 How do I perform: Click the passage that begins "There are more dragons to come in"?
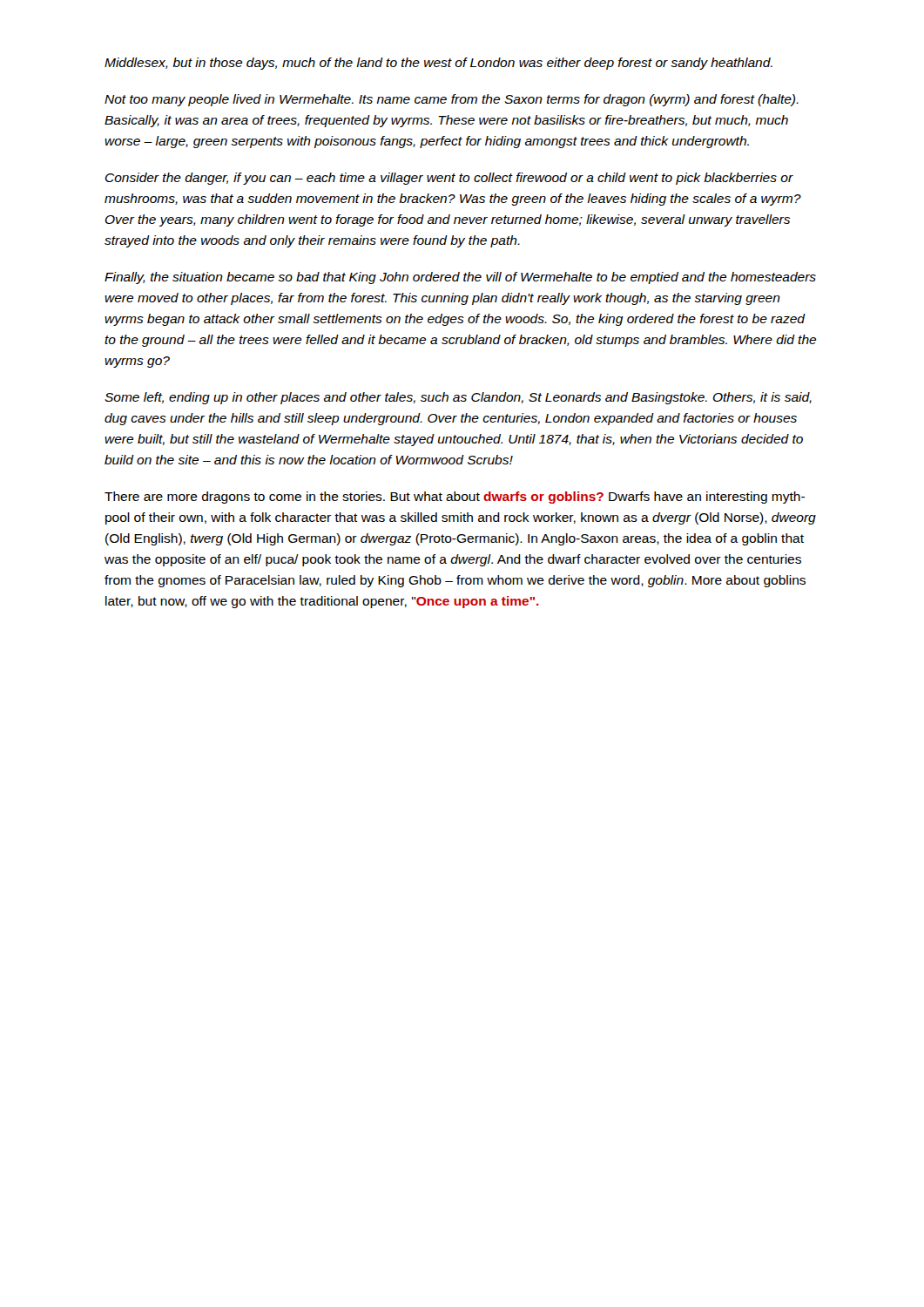460,549
